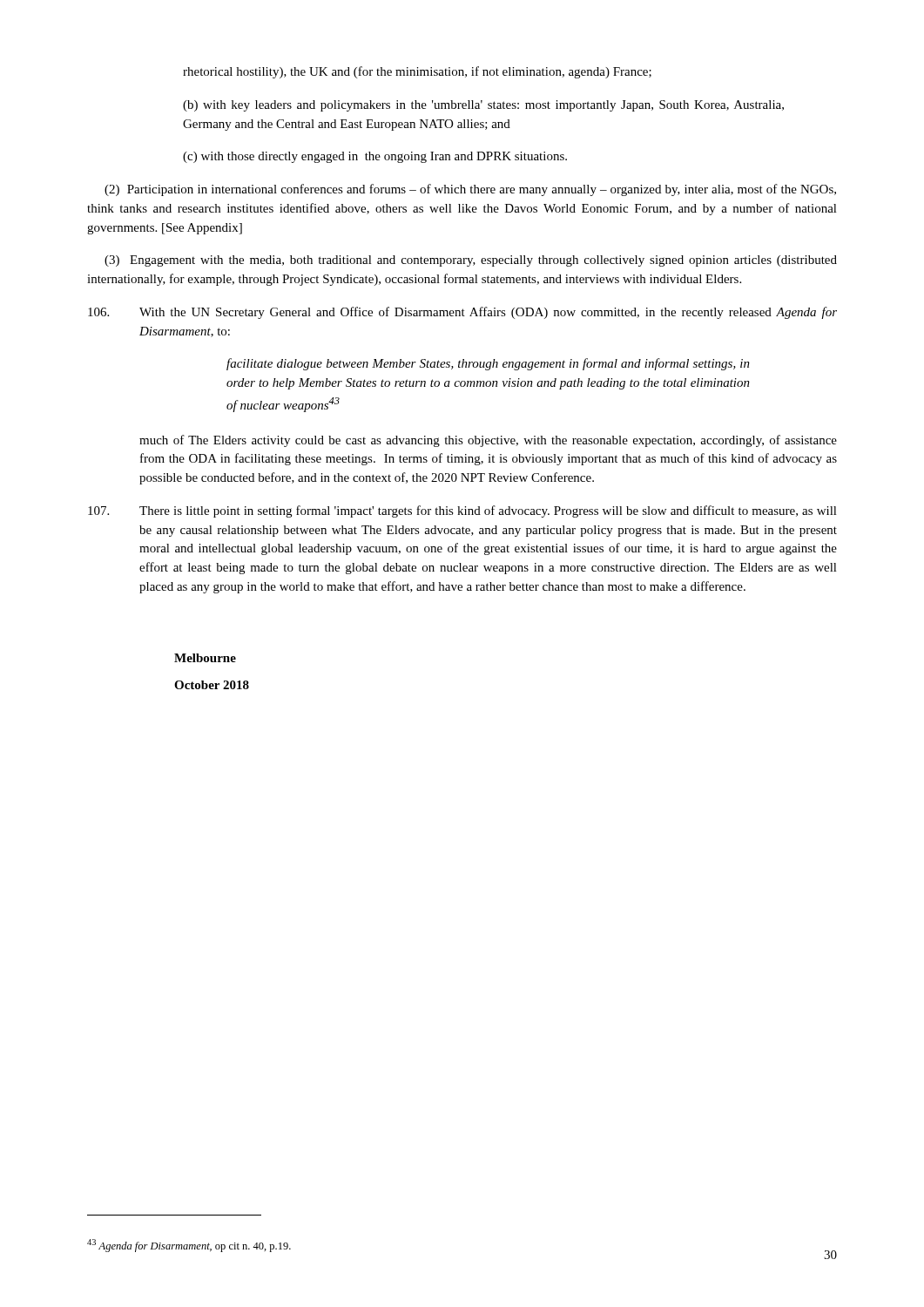
Task: Click the passage that begins "rhetorical hostility), the UK and (for the"
Action: coord(417,71)
